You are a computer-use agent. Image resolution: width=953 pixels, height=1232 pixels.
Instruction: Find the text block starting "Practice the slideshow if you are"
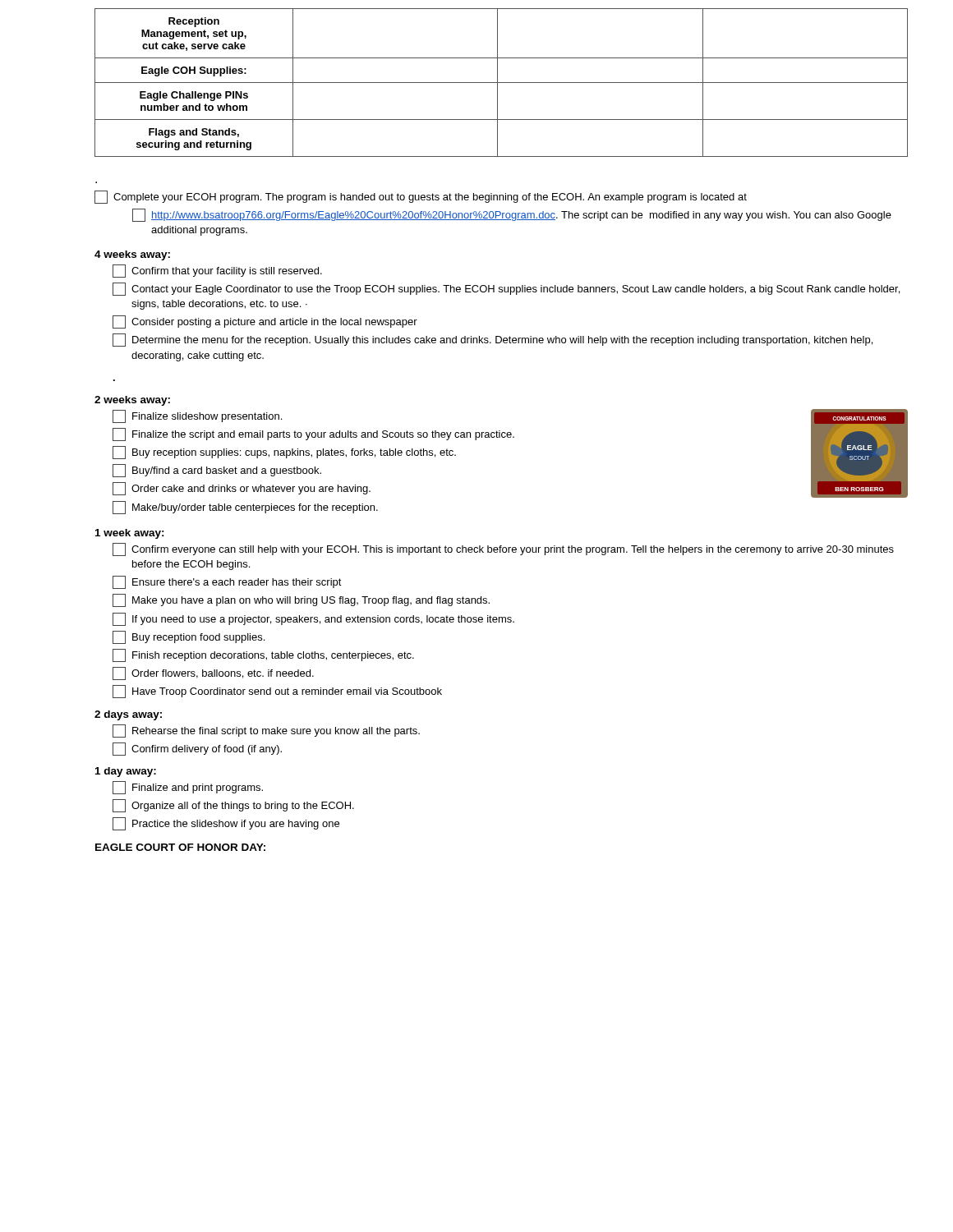tap(226, 824)
